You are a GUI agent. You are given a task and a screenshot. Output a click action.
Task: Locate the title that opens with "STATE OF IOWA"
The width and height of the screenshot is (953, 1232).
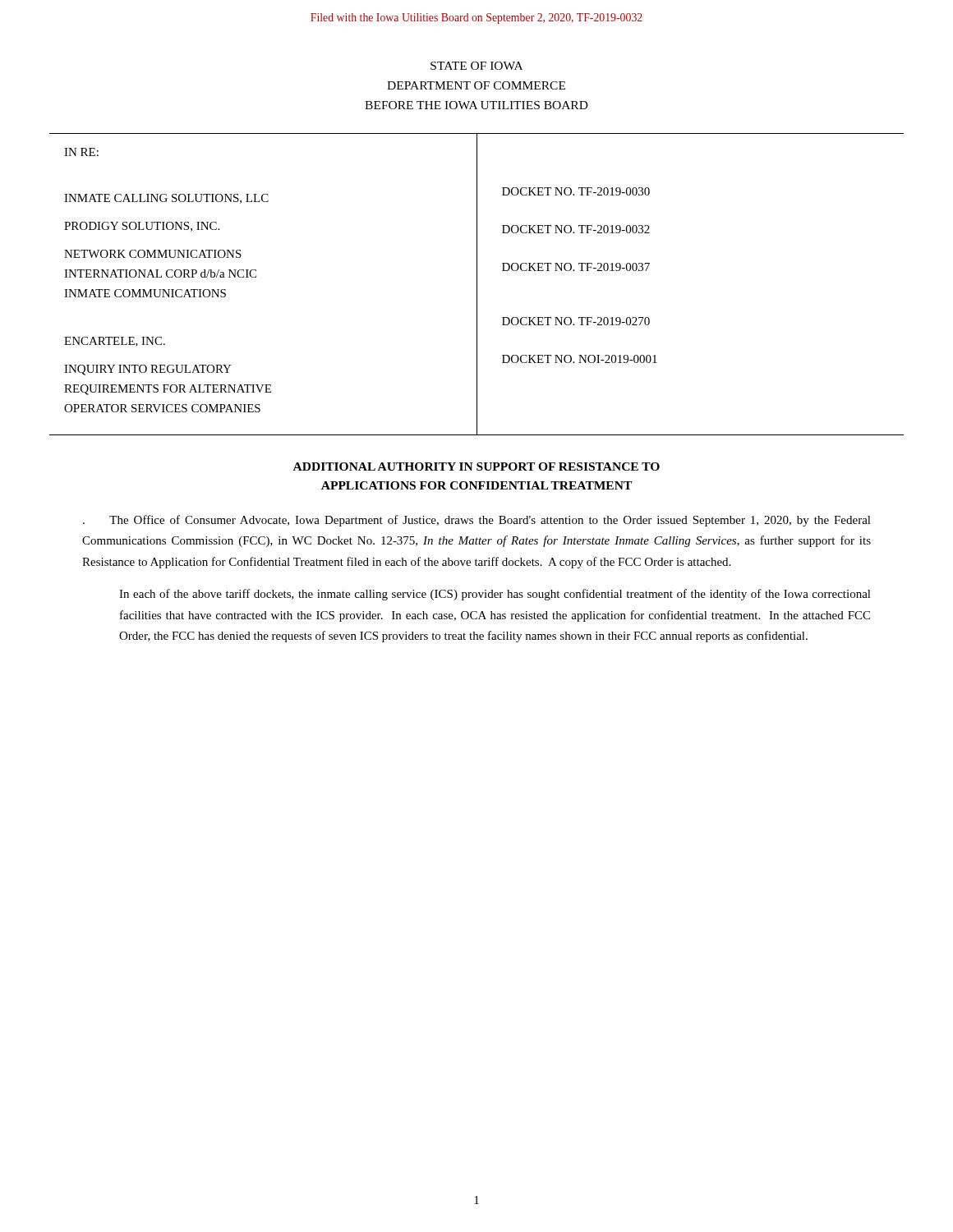coord(476,85)
